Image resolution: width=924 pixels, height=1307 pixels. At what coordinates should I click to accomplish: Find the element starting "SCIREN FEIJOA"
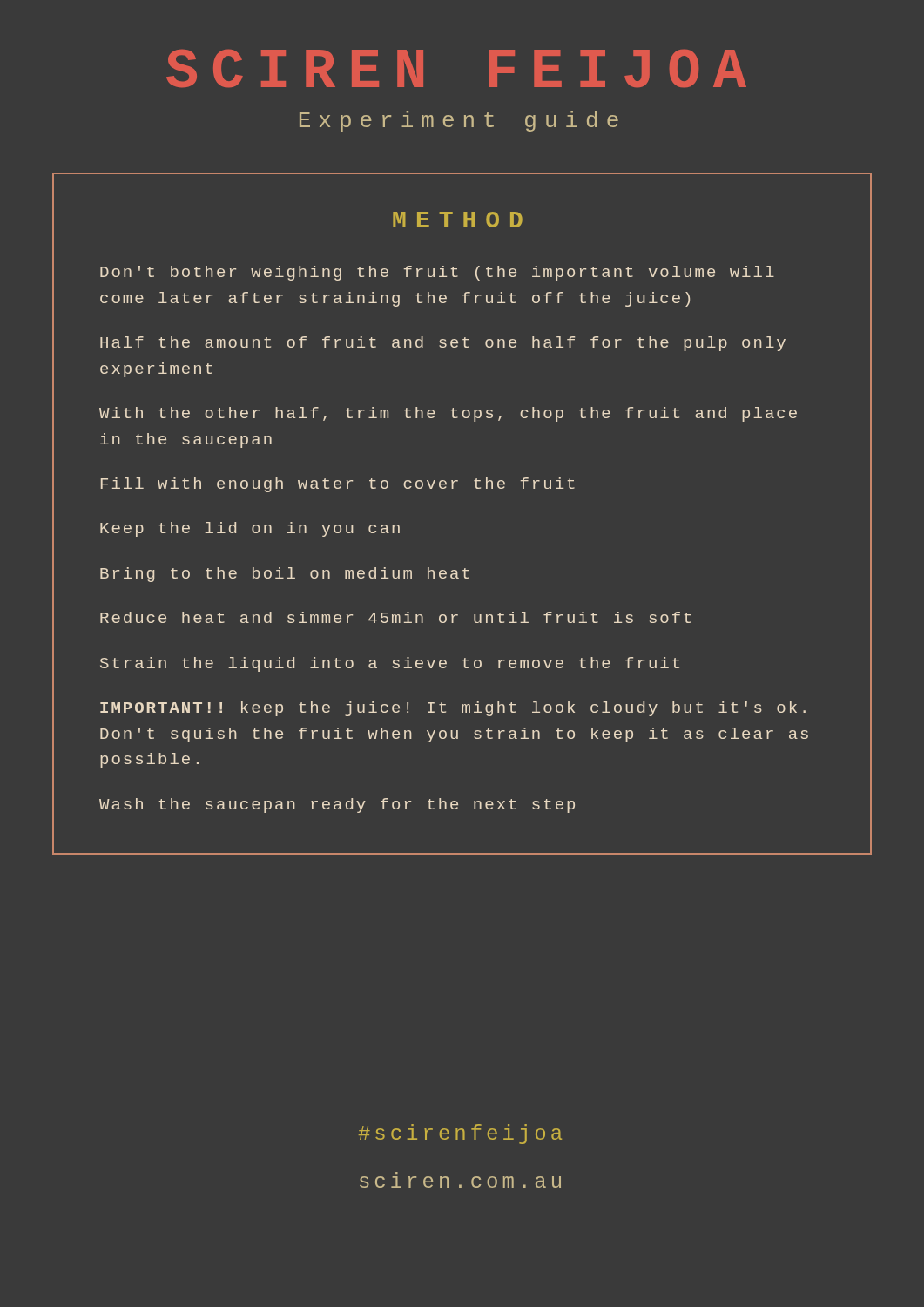click(273, 68)
